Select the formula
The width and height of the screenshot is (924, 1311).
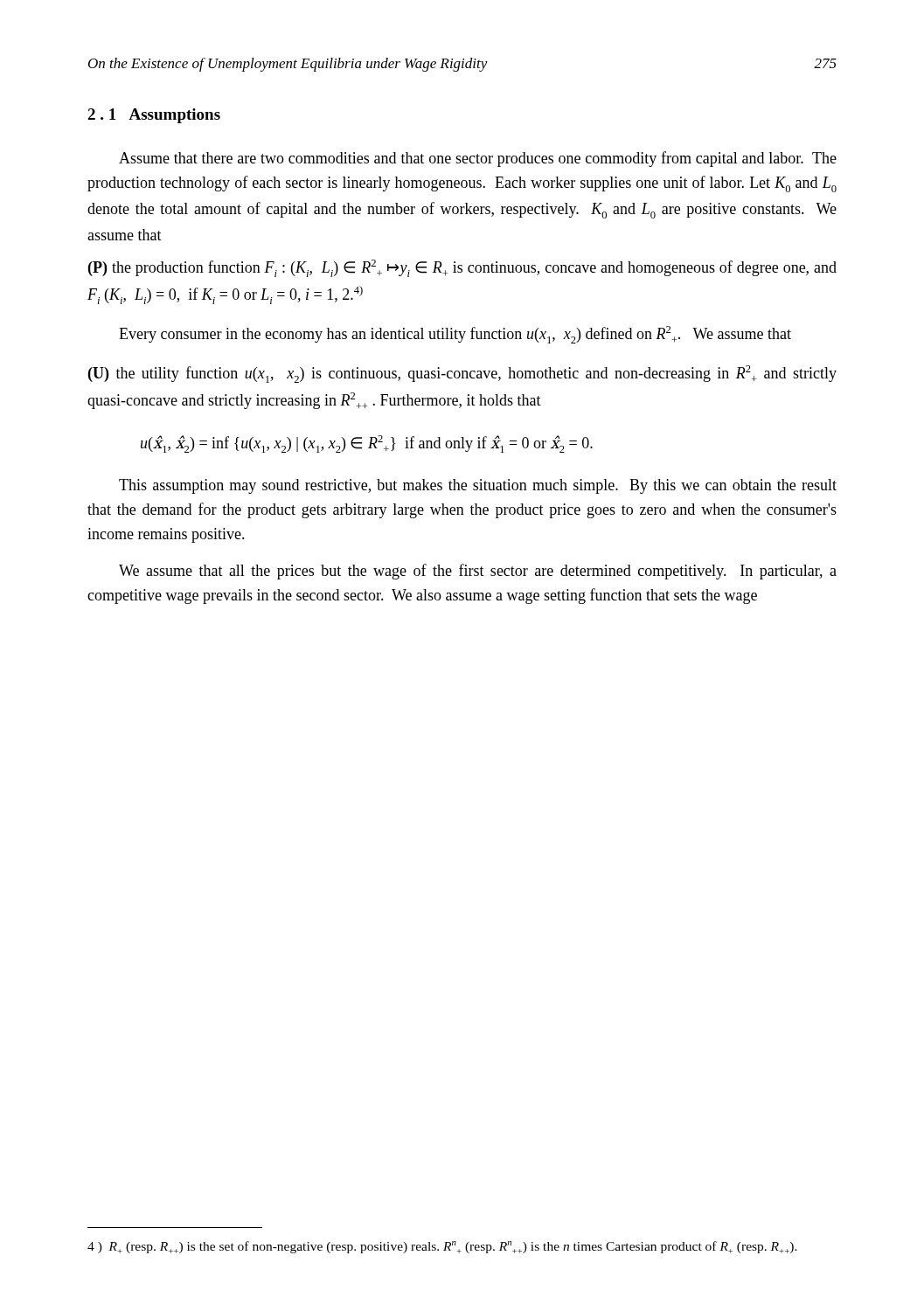pos(367,444)
